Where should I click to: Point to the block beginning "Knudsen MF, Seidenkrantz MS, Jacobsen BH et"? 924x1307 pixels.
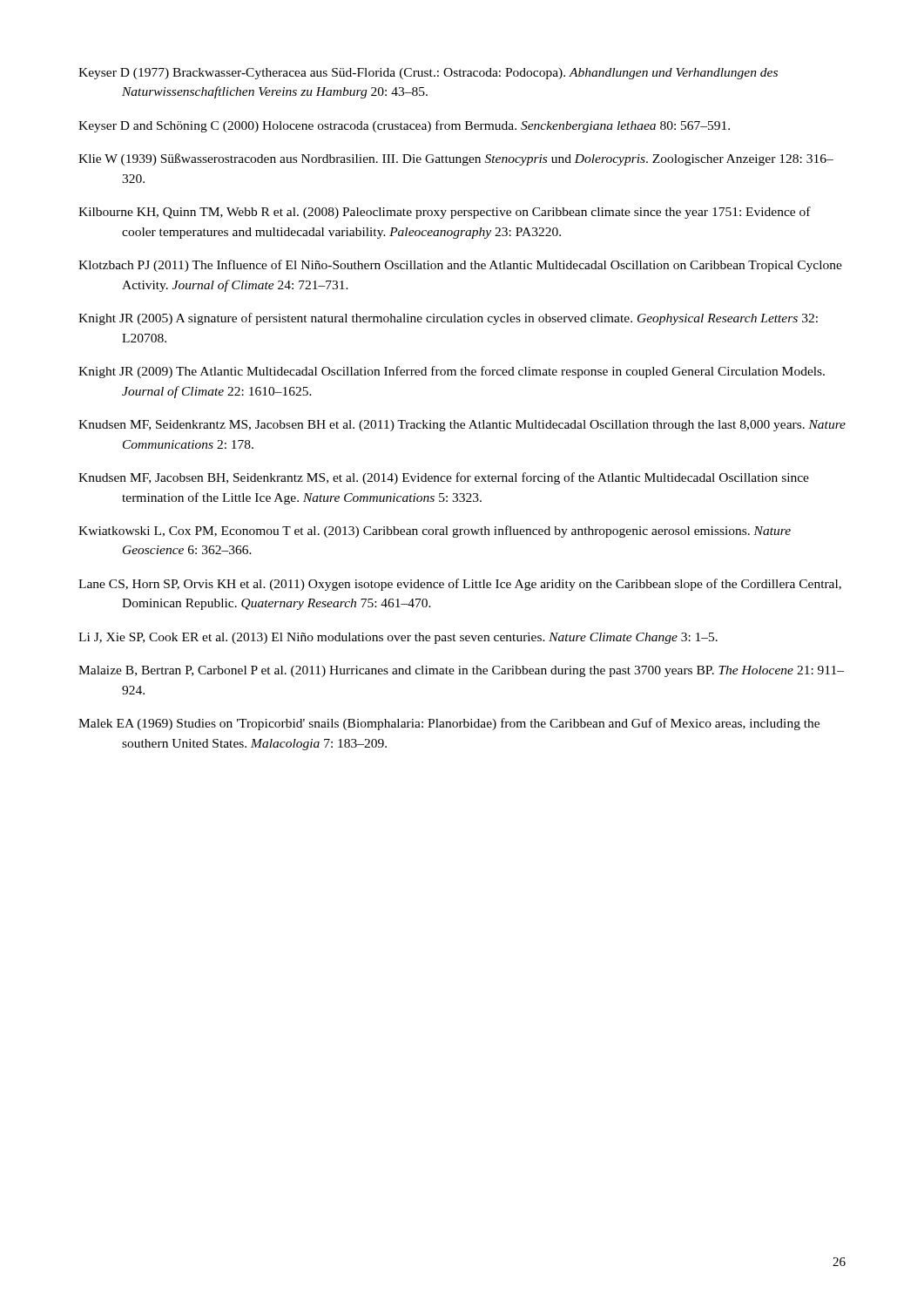tap(462, 434)
